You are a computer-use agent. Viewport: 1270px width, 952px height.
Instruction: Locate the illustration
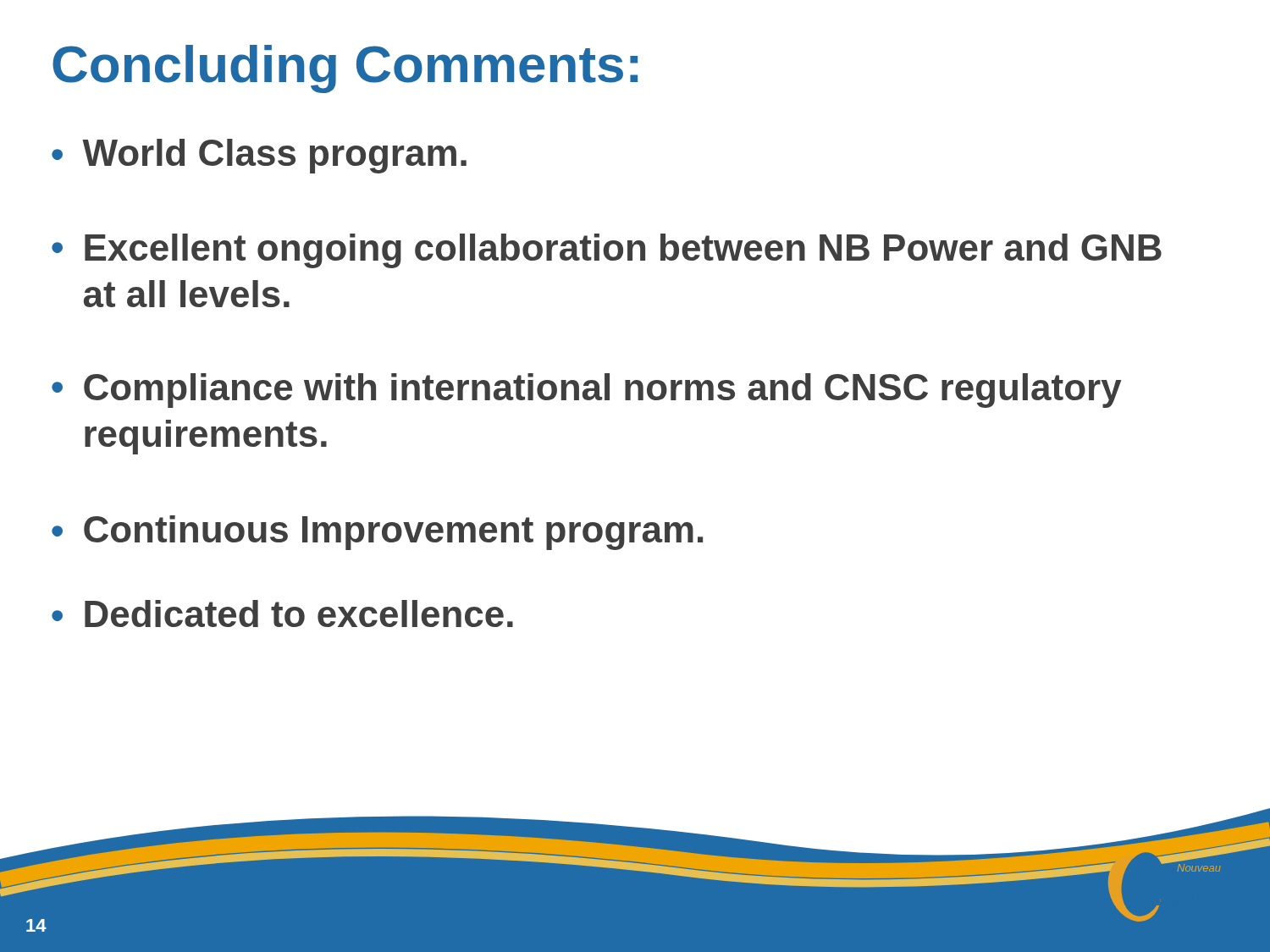point(635,855)
